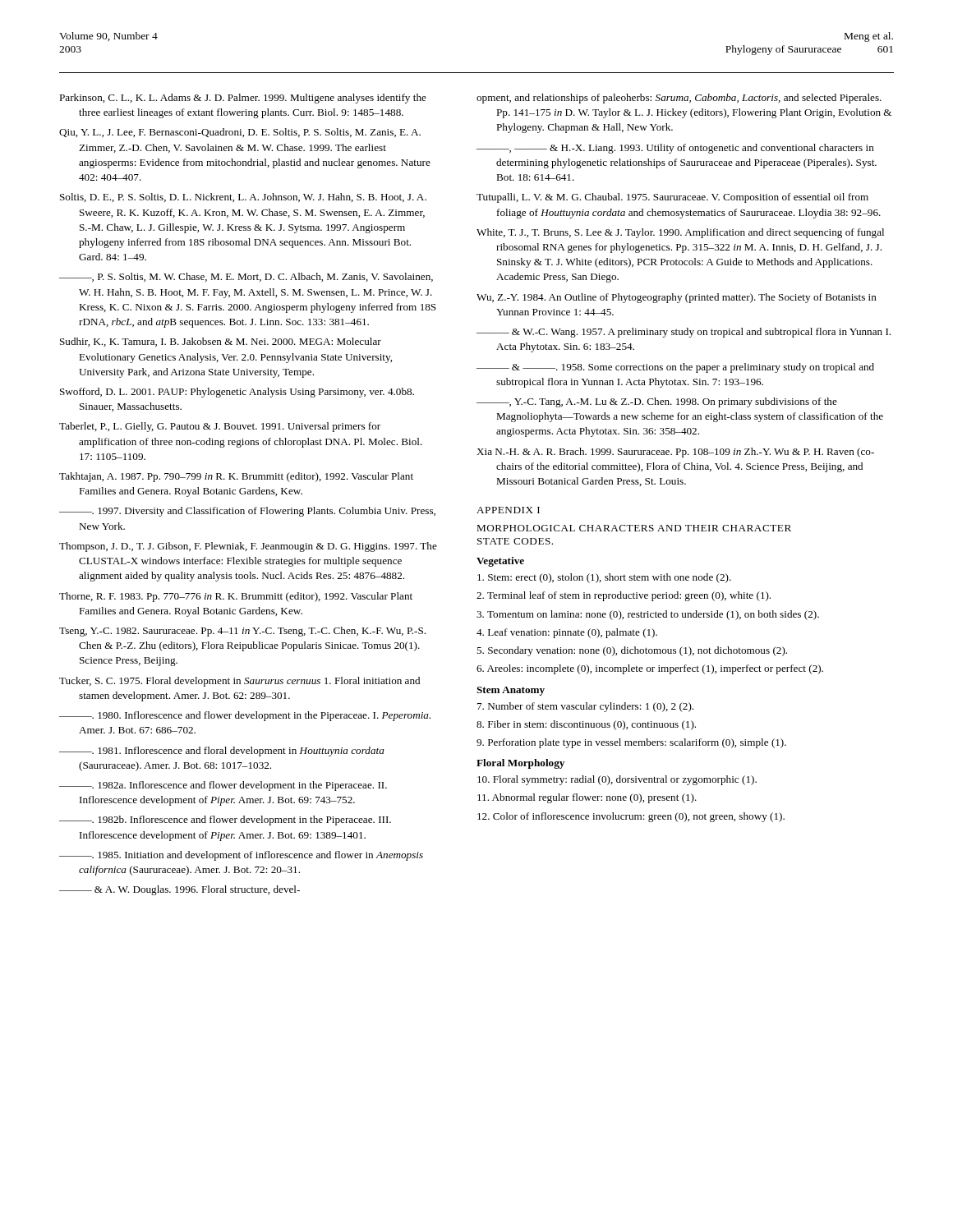
Task: Click the passage that begins "12. Color of inflorescence"
Action: point(631,816)
